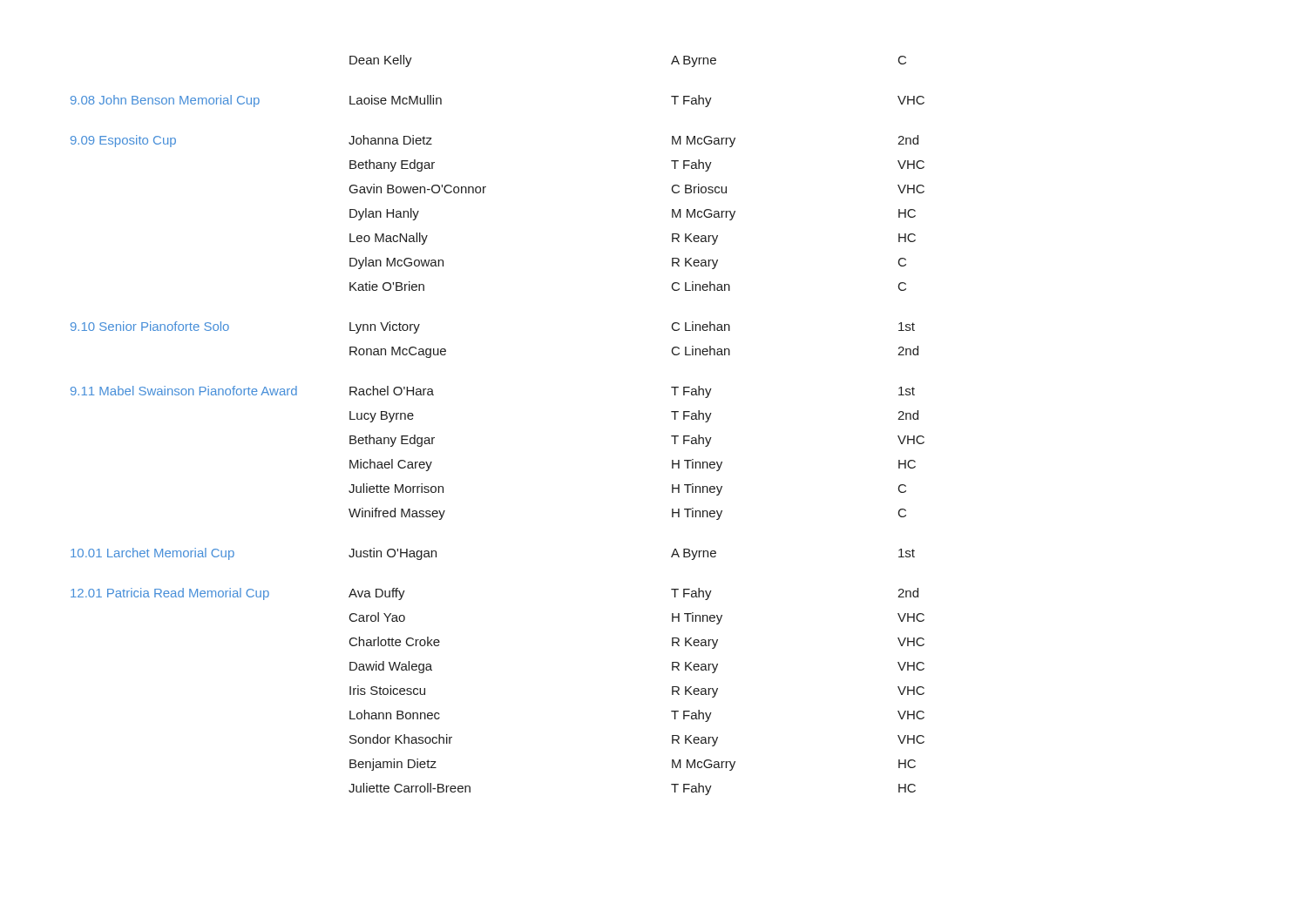Navigate to the block starting "9.11 Mabel Swainson Pianoforte Award Rachel O'Hara T"
This screenshot has width=1307, height=924.
tap(182, 391)
